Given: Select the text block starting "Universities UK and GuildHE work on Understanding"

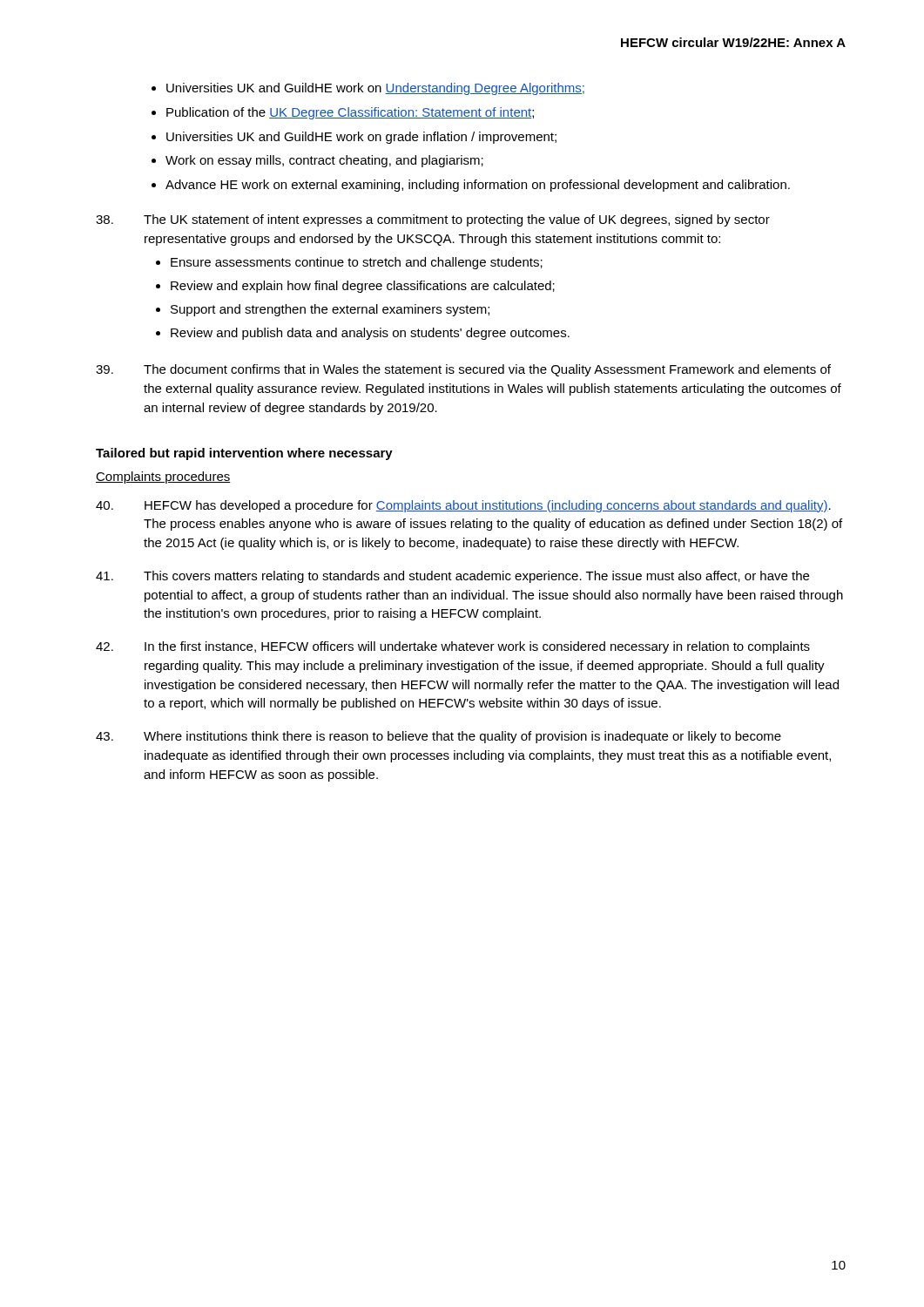Looking at the screenshot, I should point(375,88).
